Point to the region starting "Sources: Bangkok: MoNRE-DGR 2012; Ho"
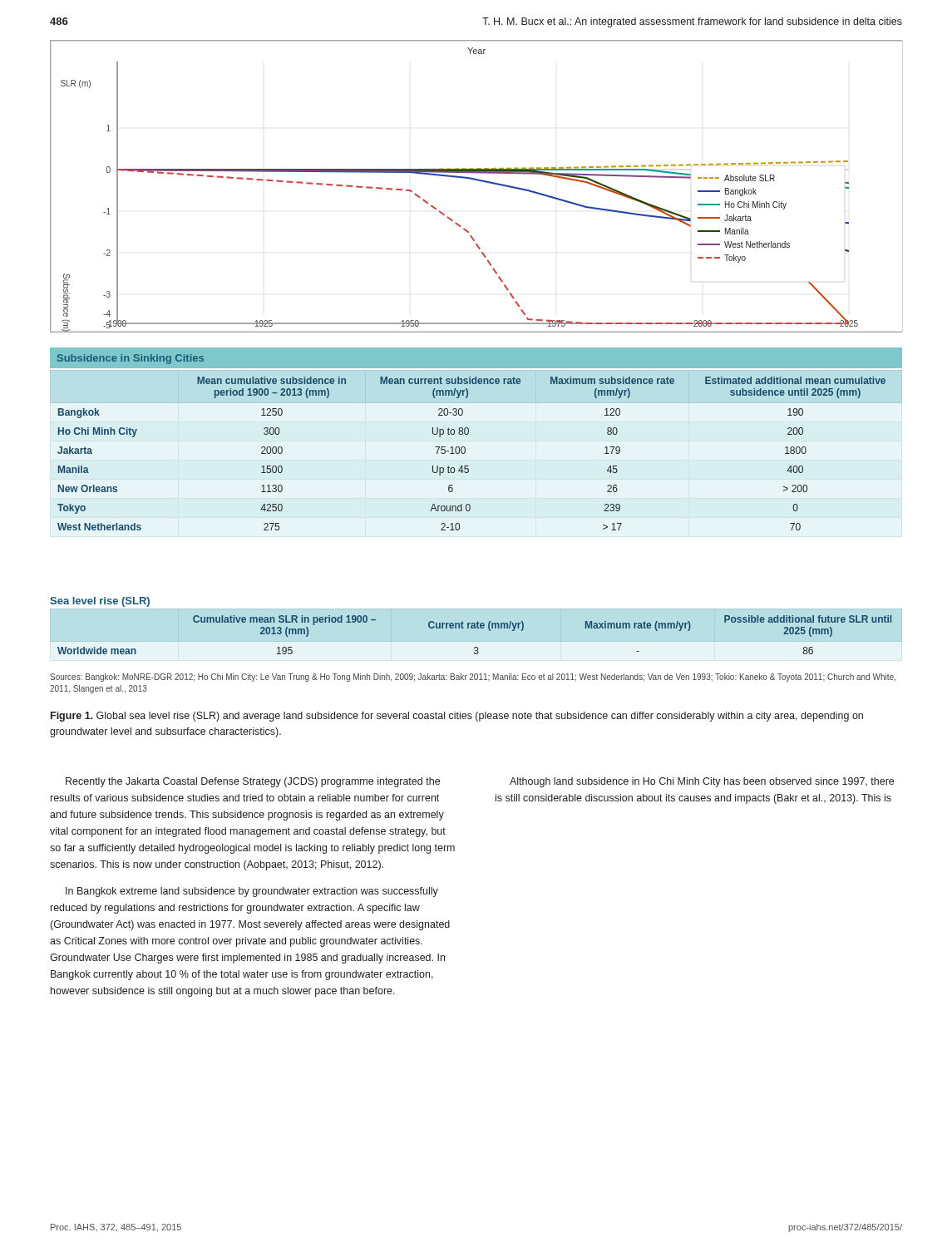 click(x=473, y=683)
